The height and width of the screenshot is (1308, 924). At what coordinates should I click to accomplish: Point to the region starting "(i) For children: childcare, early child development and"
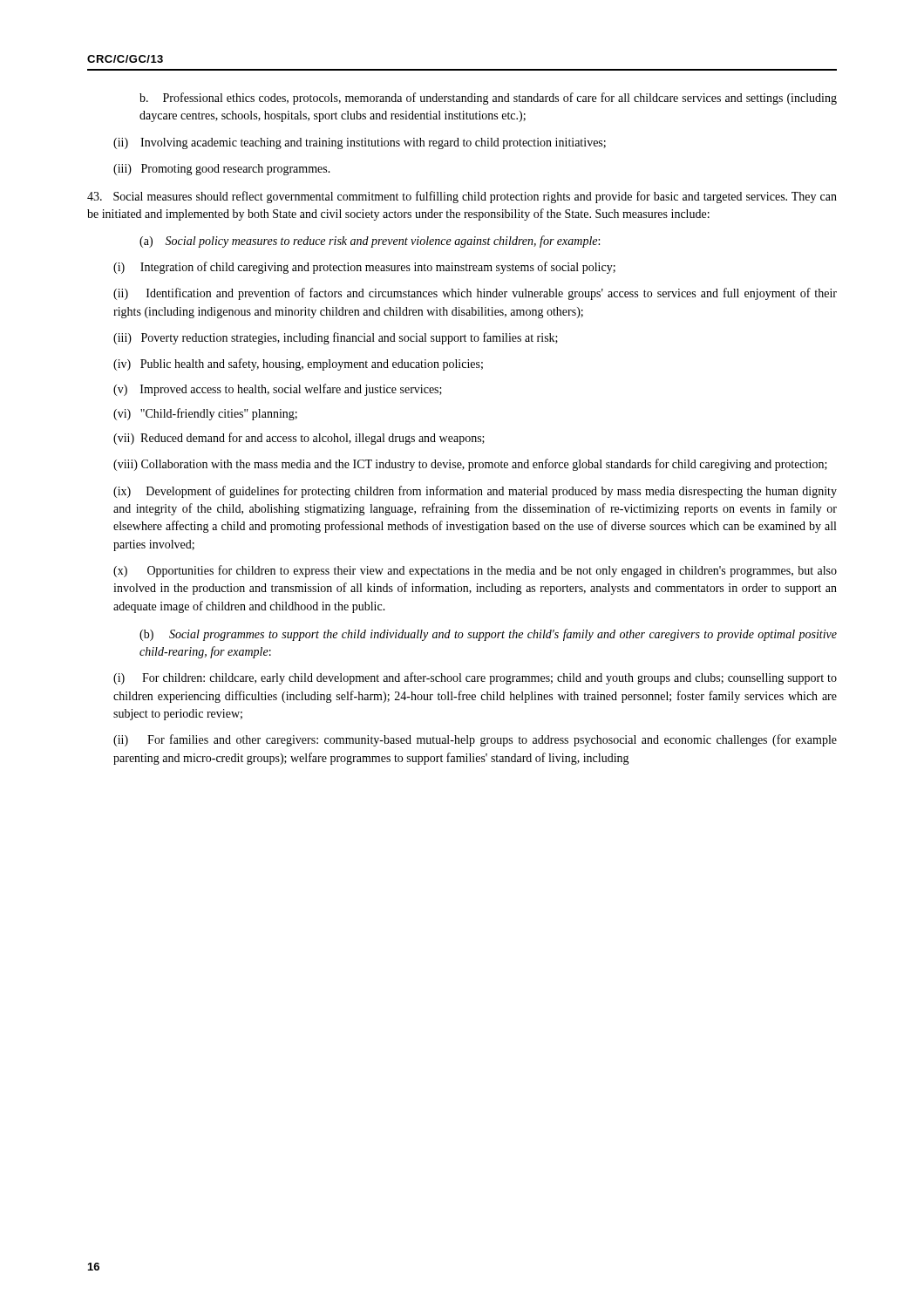(475, 696)
